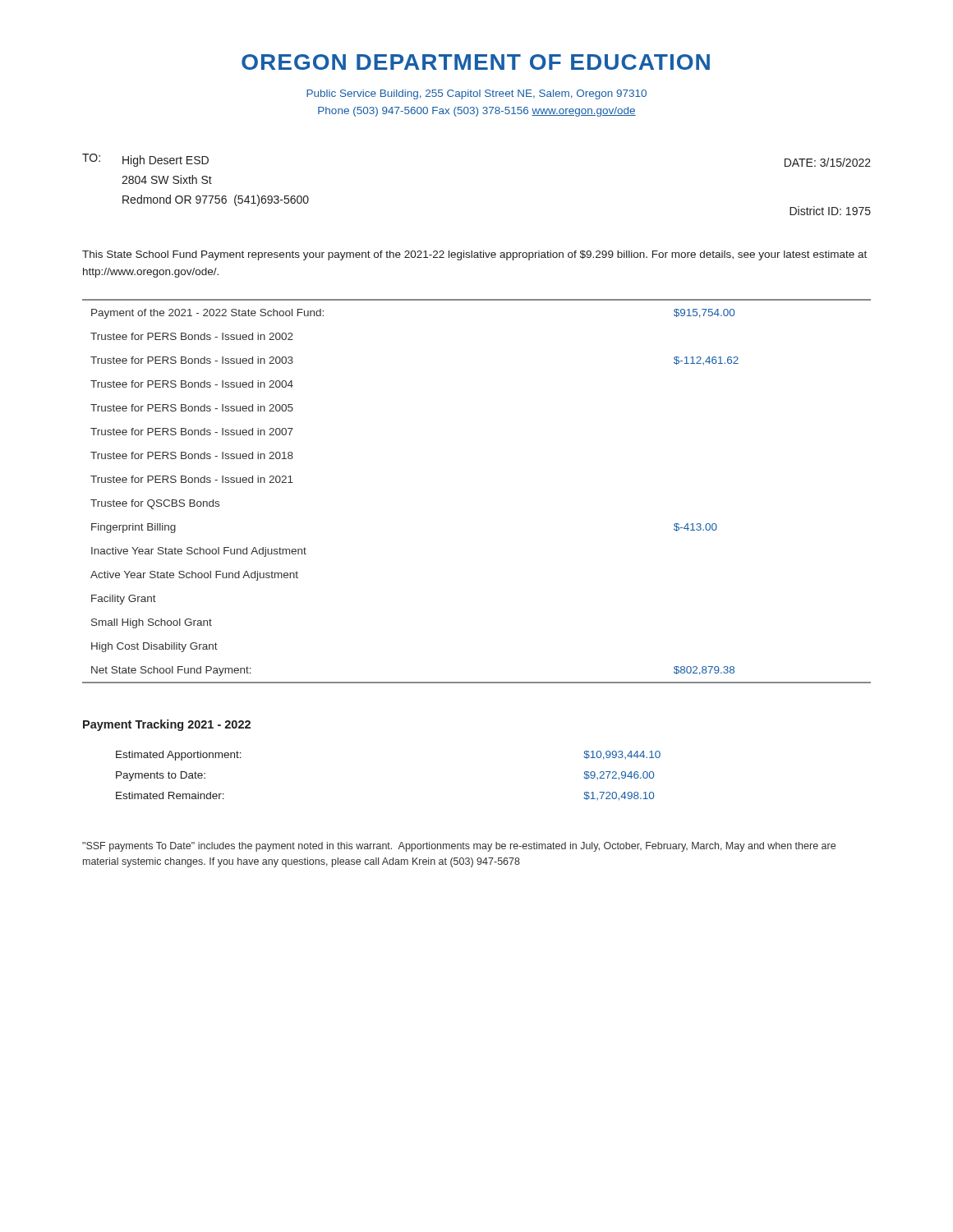Select the text block with the text "TO: High Desert ESD 2804 SW Sixth St"
This screenshot has width=953, height=1232.
[166, 161]
